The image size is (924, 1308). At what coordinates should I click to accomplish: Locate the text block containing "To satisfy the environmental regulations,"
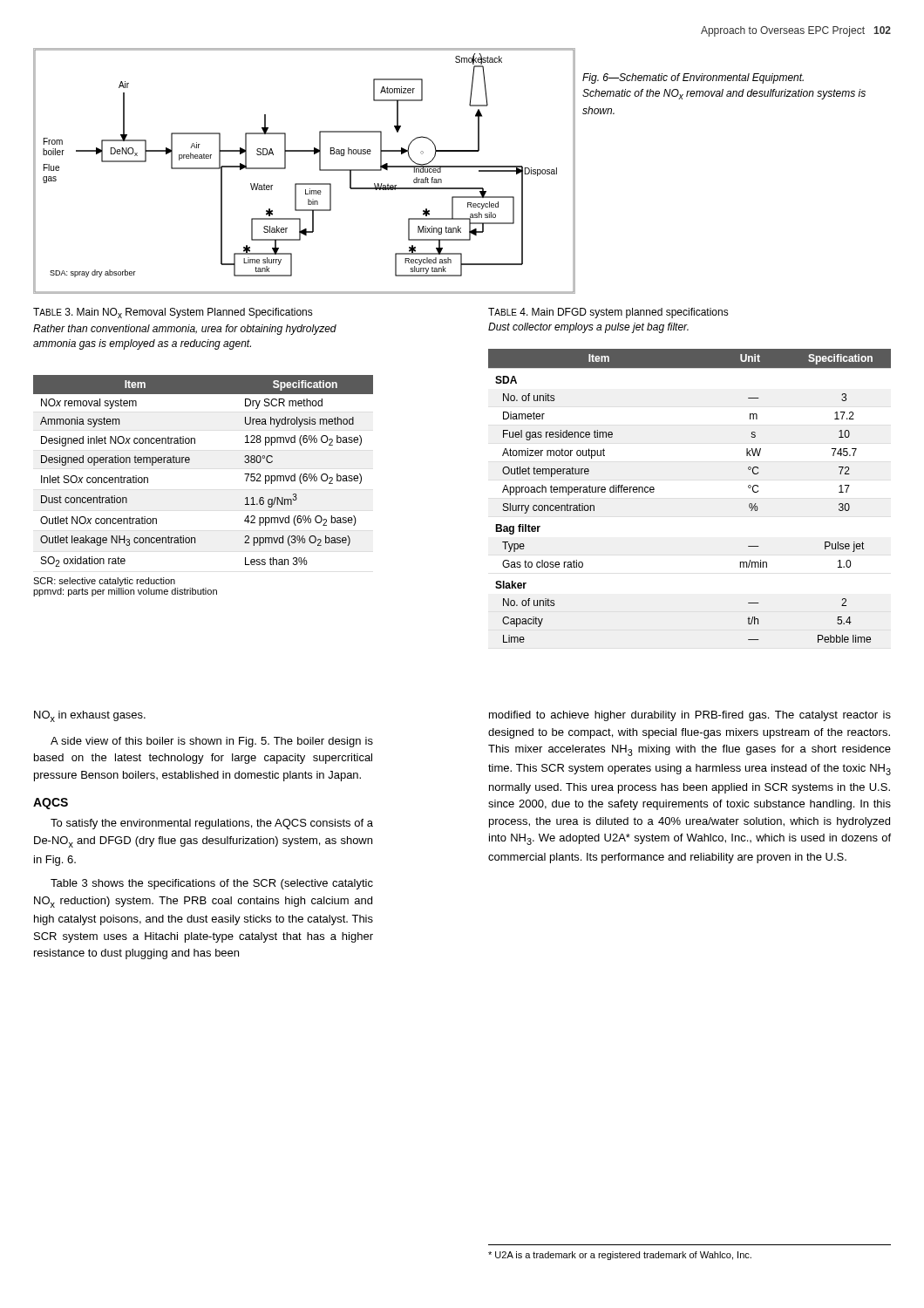pyautogui.click(x=203, y=841)
